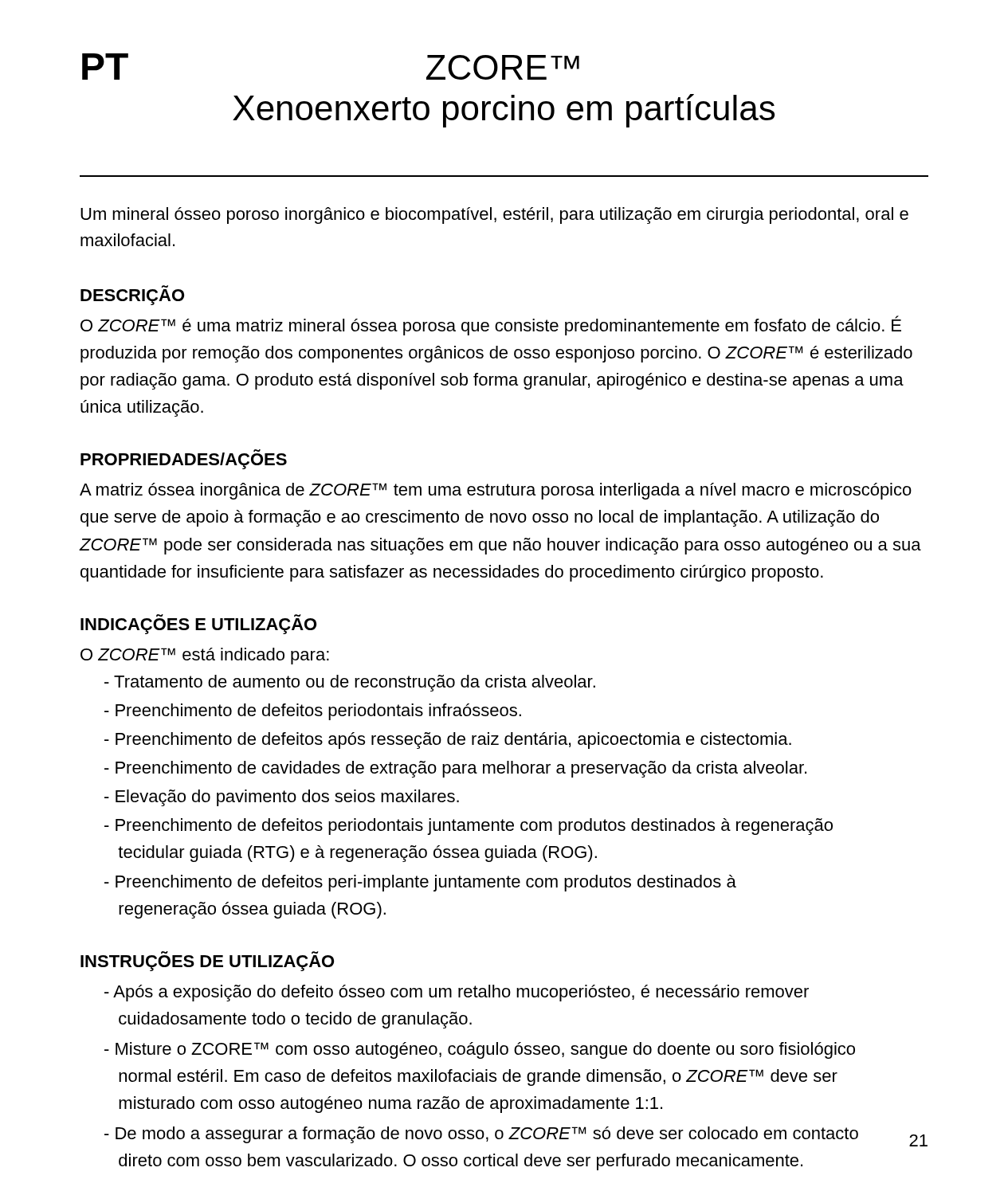Click on the text block starting "A matriz óssea inorgânica"

click(500, 531)
